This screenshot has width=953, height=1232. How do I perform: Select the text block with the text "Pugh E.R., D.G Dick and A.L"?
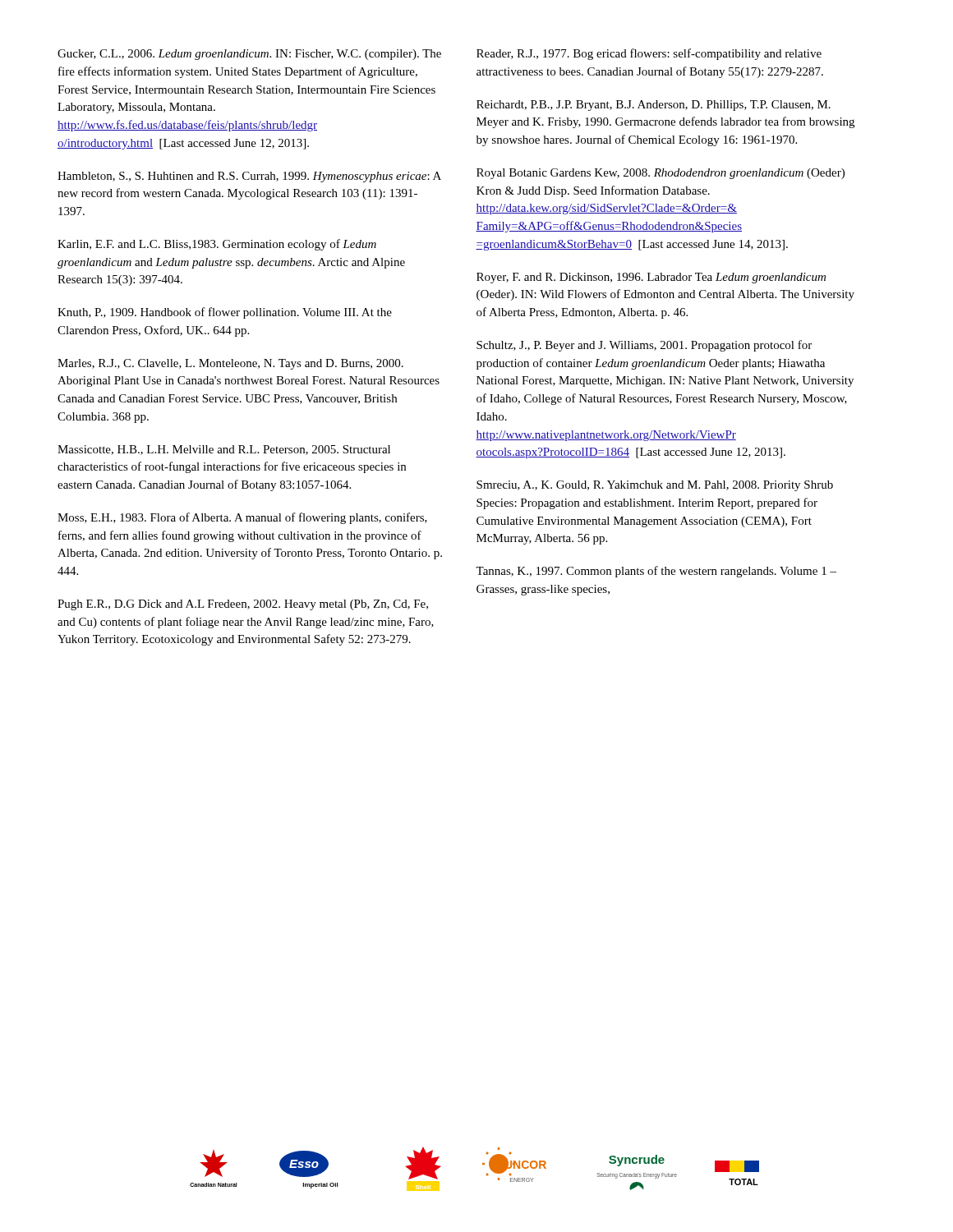[x=246, y=621]
